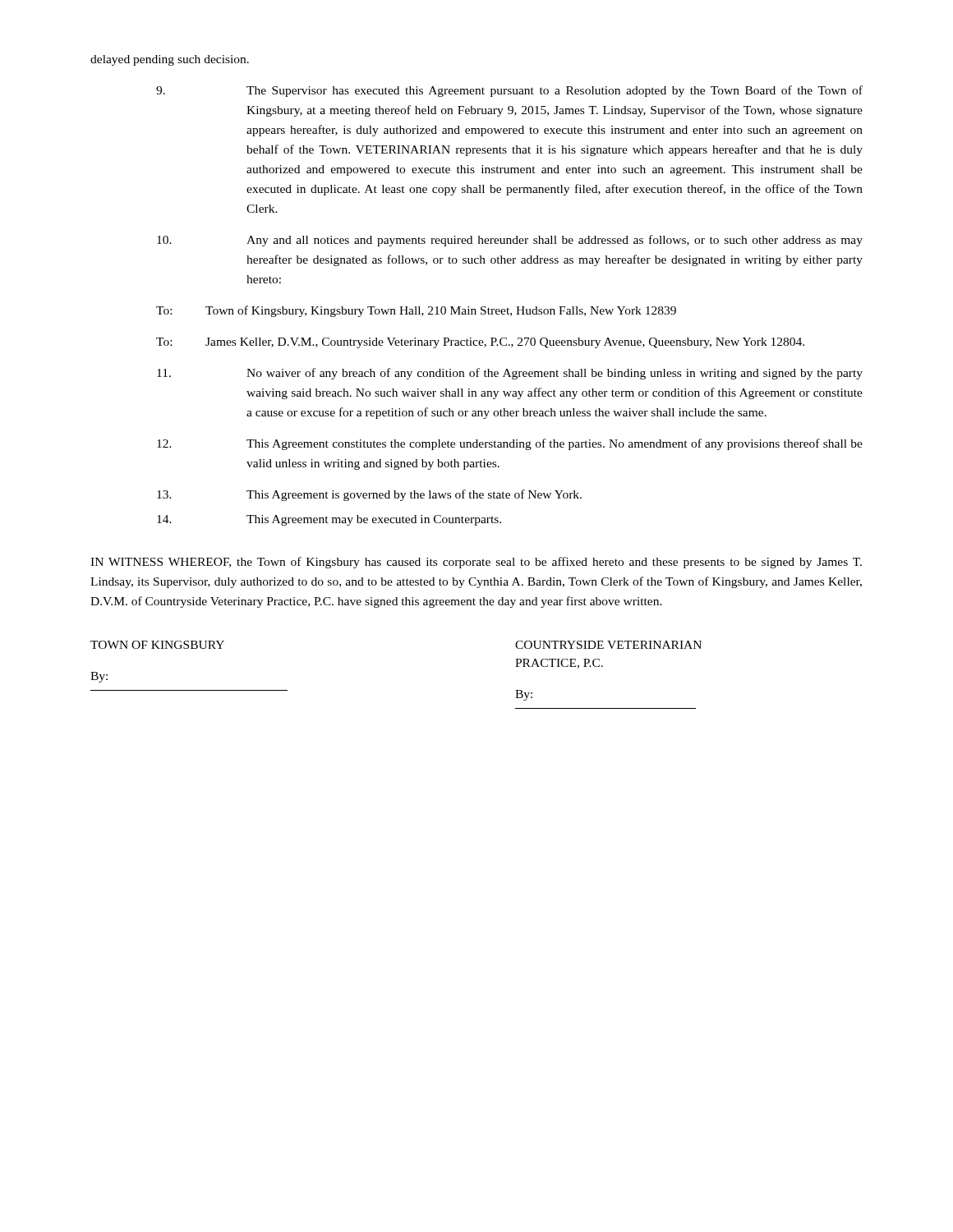The height and width of the screenshot is (1232, 953).
Task: Click on the region starting "No waiver of any"
Action: coord(476,393)
